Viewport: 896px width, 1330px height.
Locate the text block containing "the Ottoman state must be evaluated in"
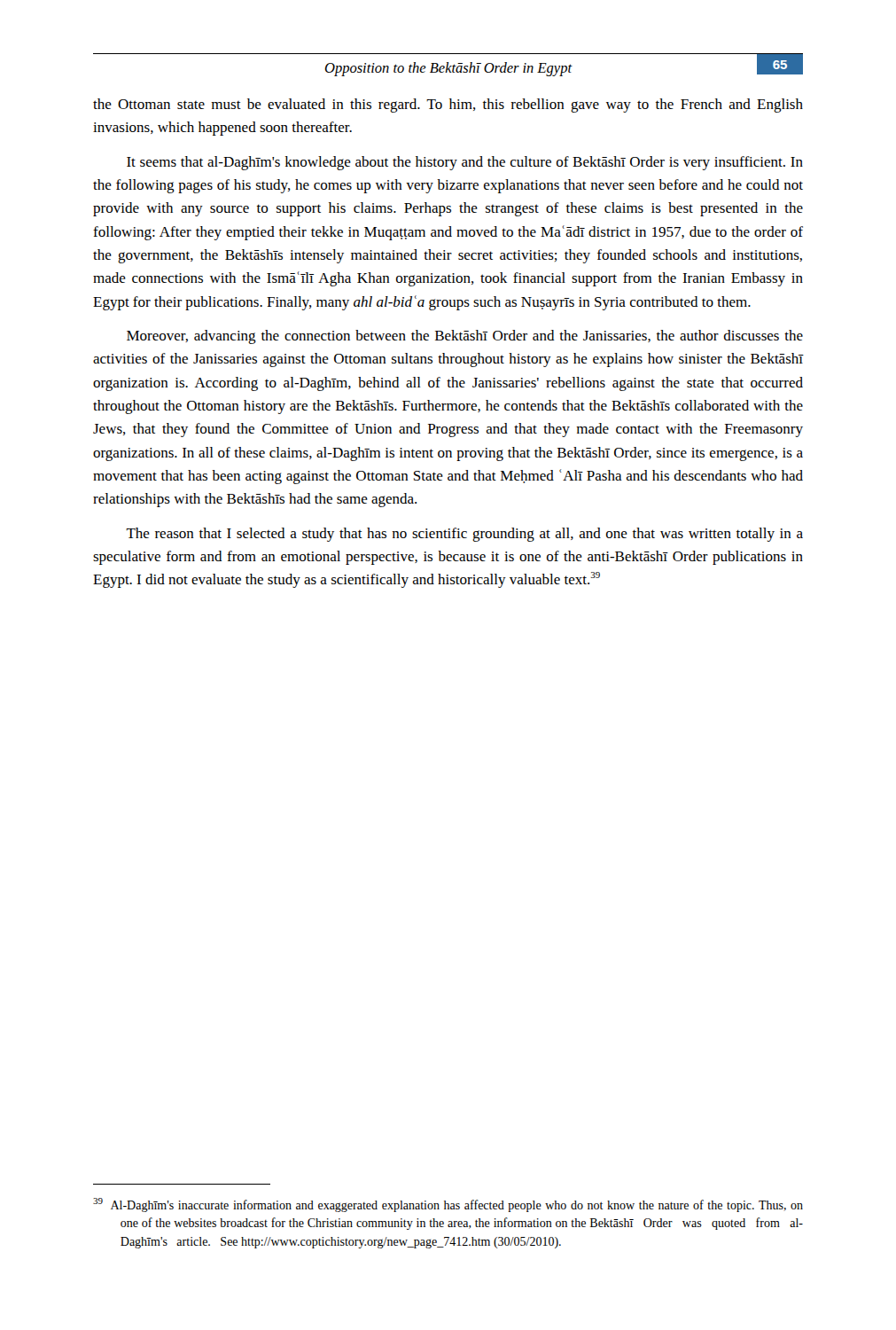click(448, 342)
